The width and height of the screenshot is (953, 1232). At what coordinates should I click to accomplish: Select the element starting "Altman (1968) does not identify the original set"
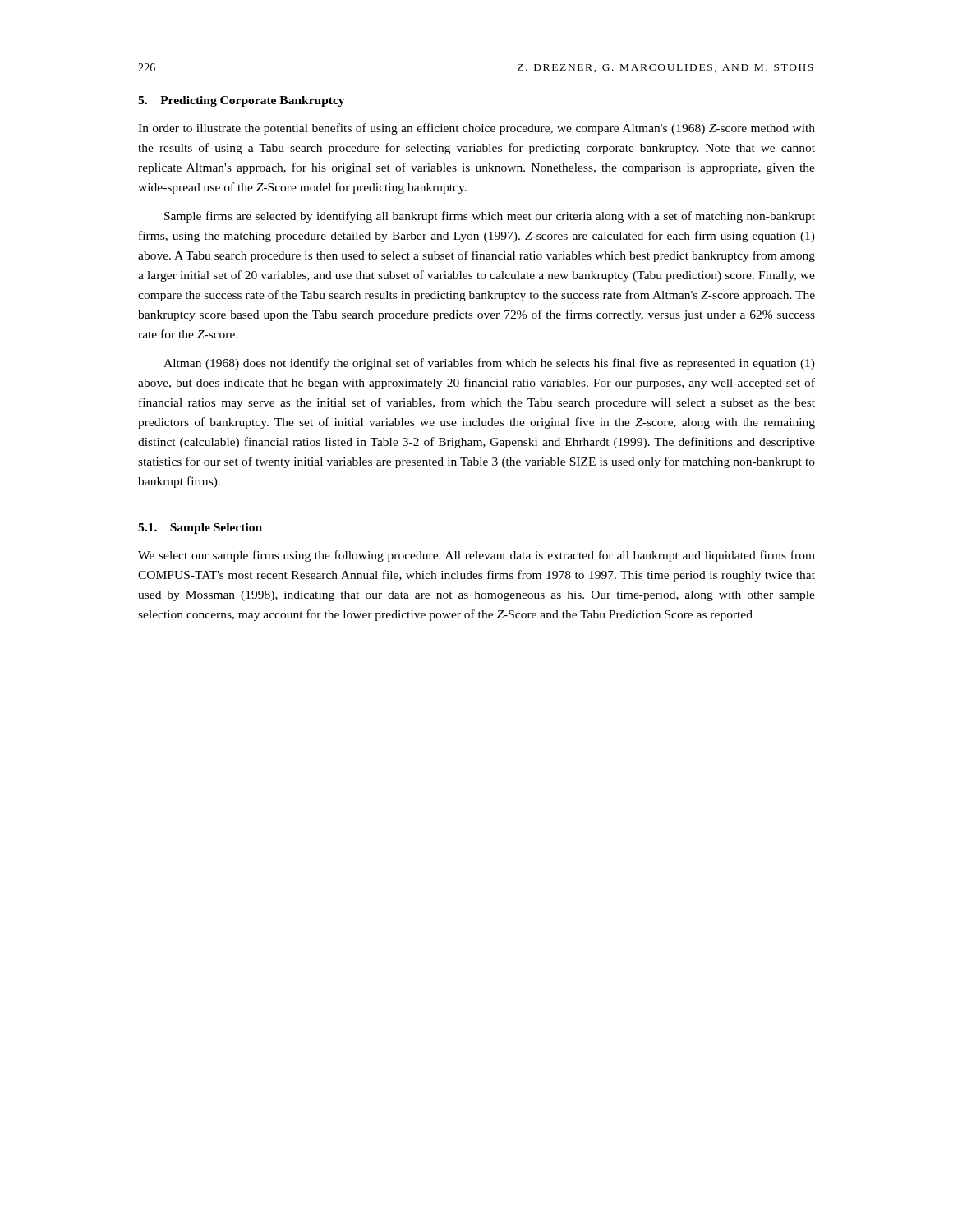[476, 422]
